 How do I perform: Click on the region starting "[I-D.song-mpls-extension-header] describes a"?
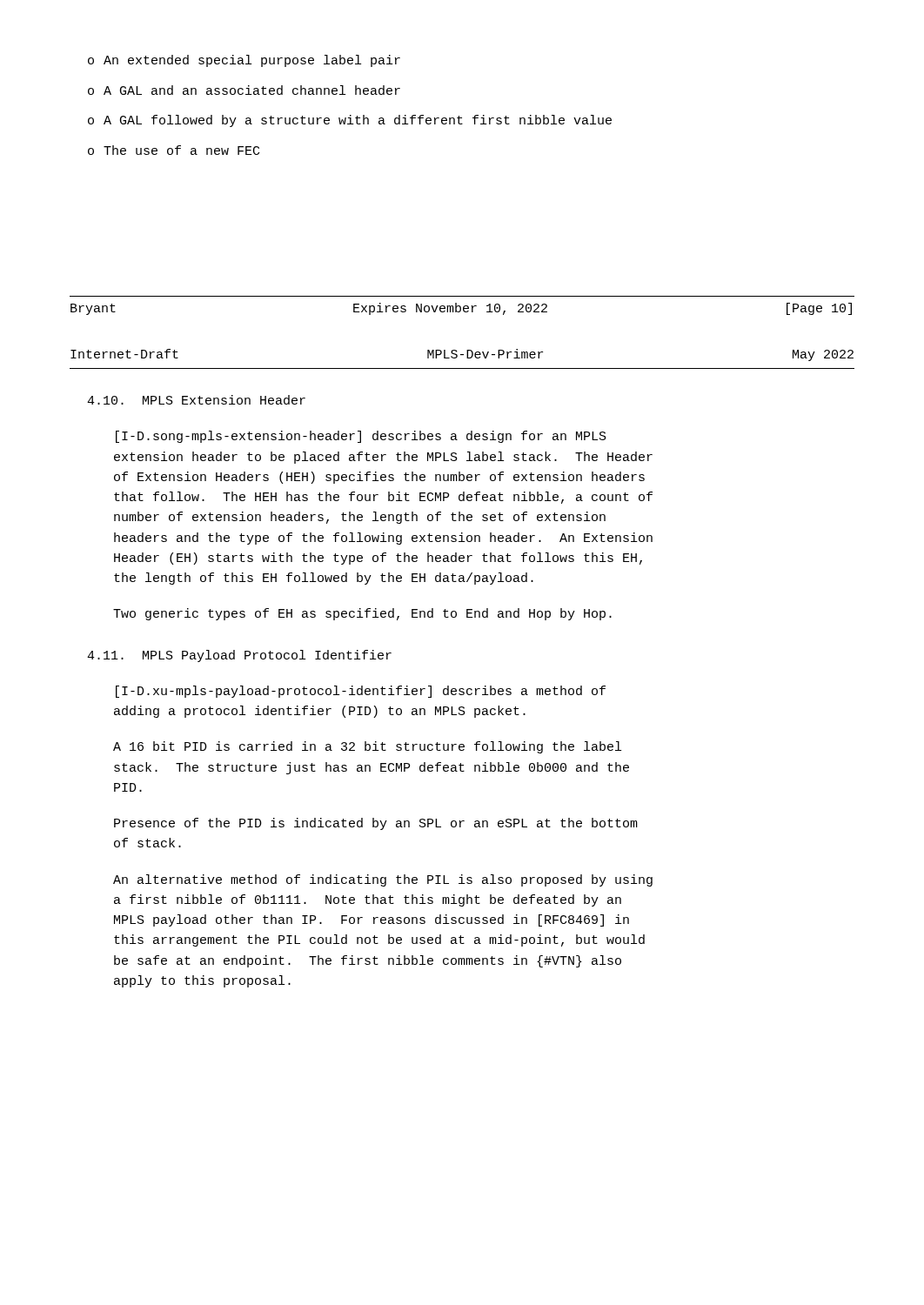click(383, 508)
